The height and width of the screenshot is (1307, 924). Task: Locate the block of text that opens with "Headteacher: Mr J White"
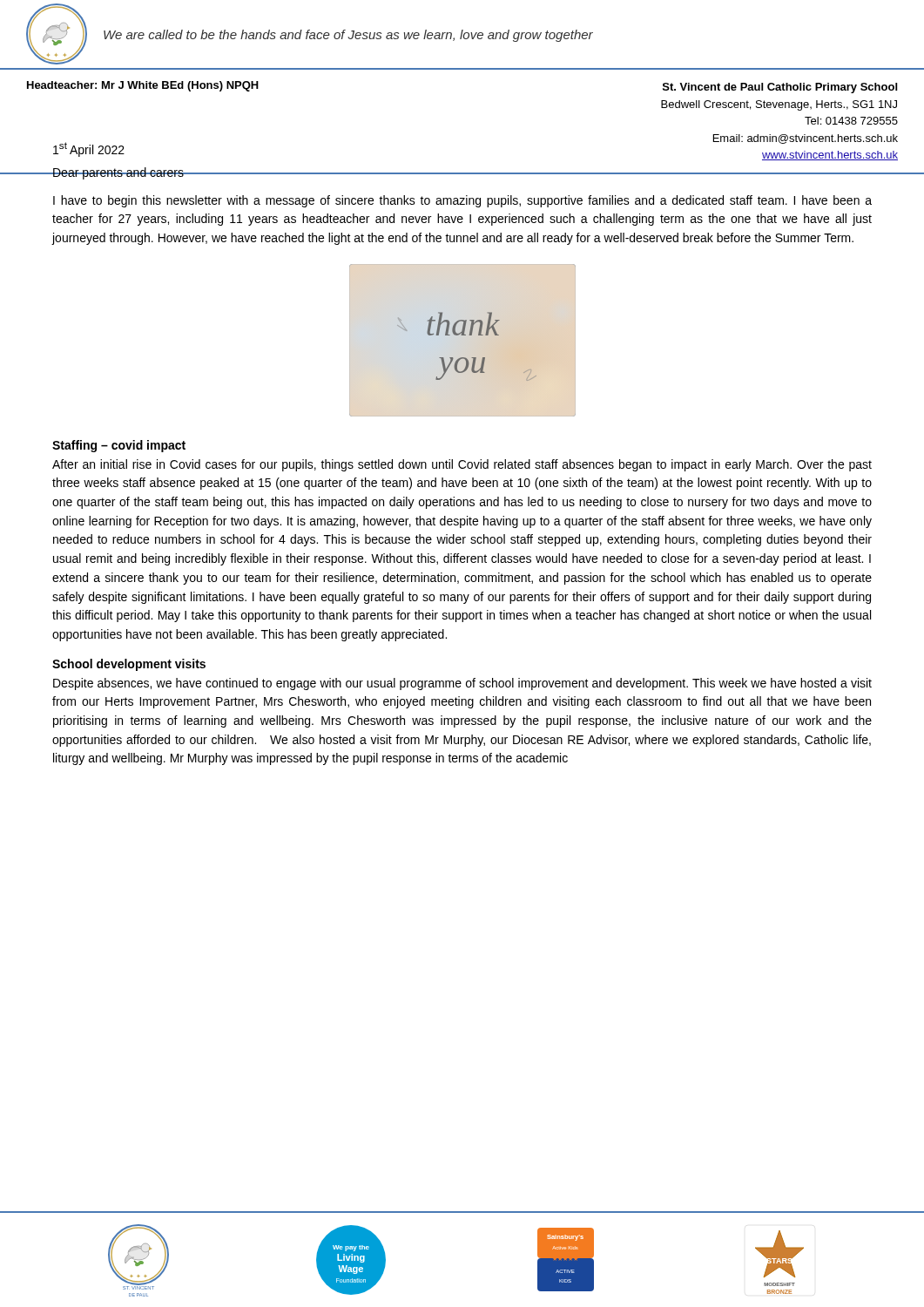pyautogui.click(x=143, y=85)
